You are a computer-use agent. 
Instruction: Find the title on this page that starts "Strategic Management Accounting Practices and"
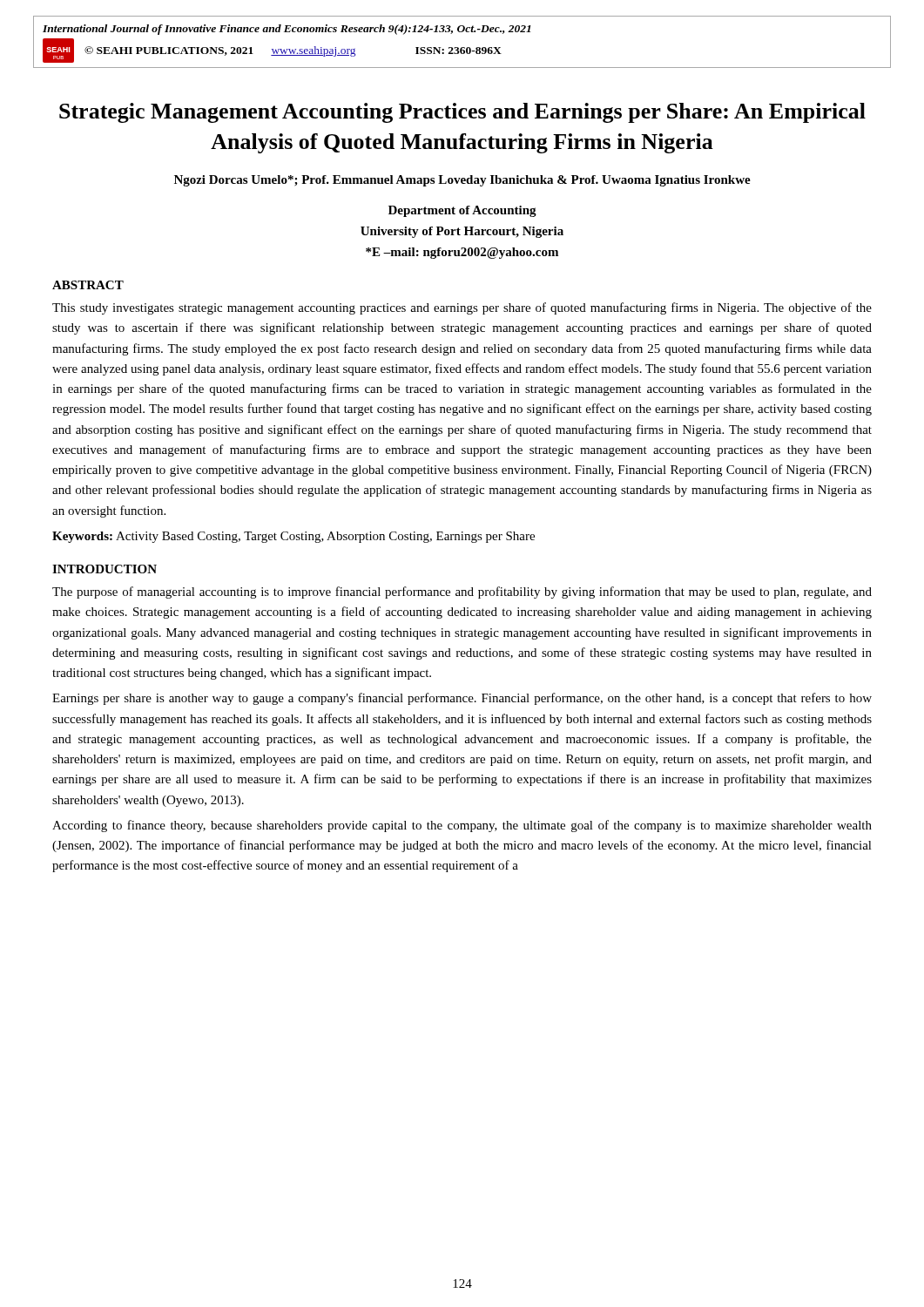pos(462,126)
